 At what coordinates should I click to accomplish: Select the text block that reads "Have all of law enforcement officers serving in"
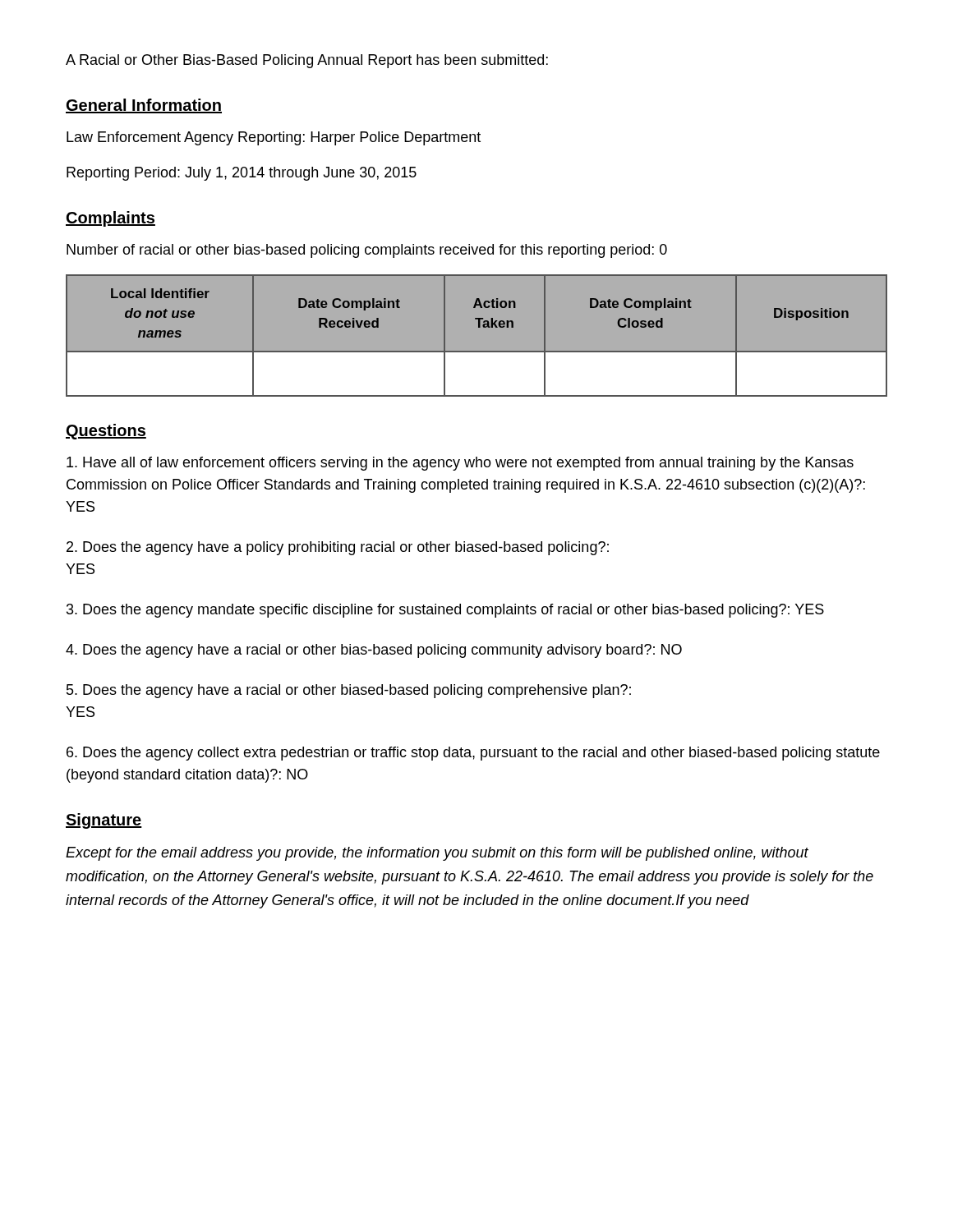466,485
